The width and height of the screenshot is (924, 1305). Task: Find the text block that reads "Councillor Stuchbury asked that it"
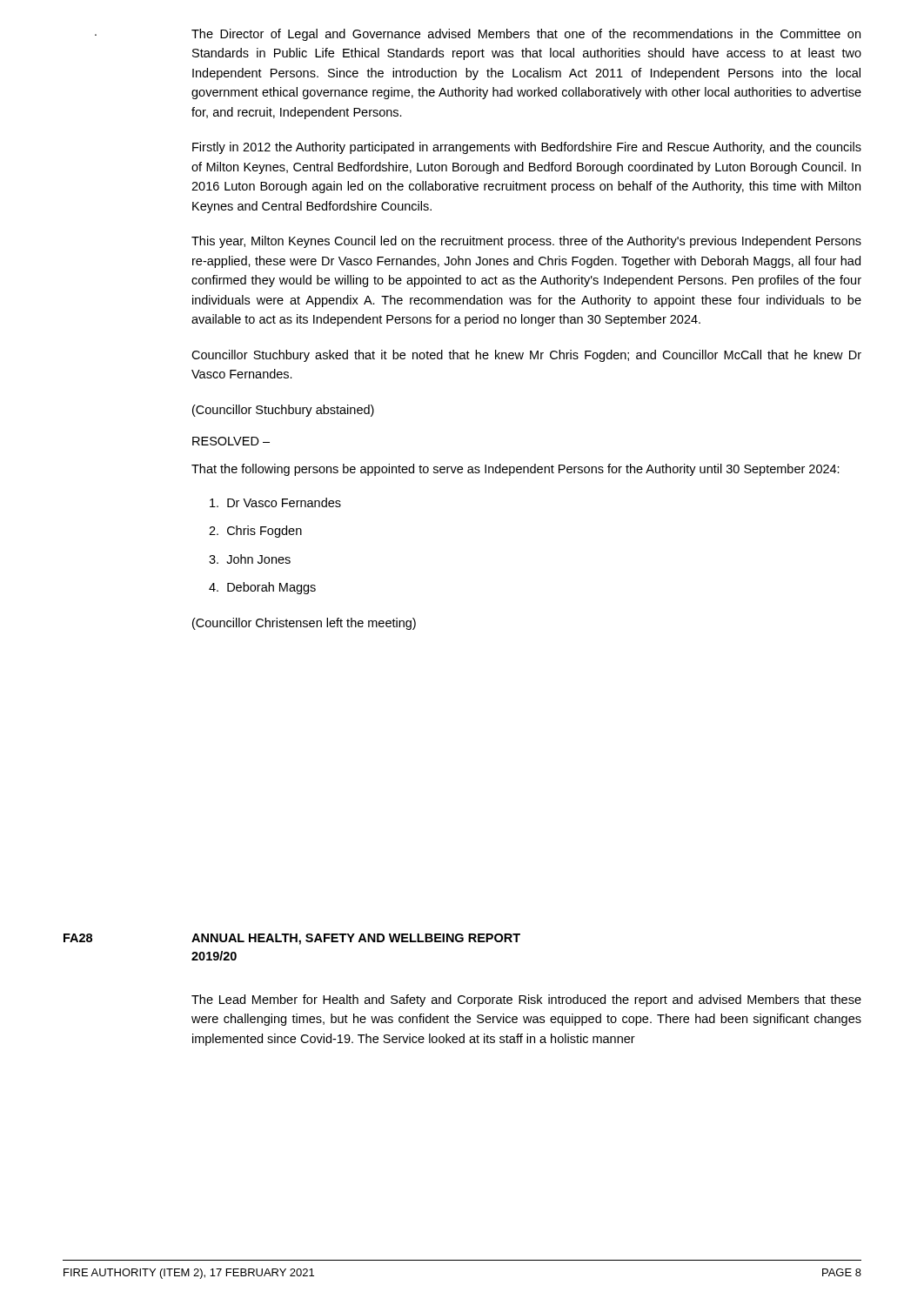(x=526, y=364)
